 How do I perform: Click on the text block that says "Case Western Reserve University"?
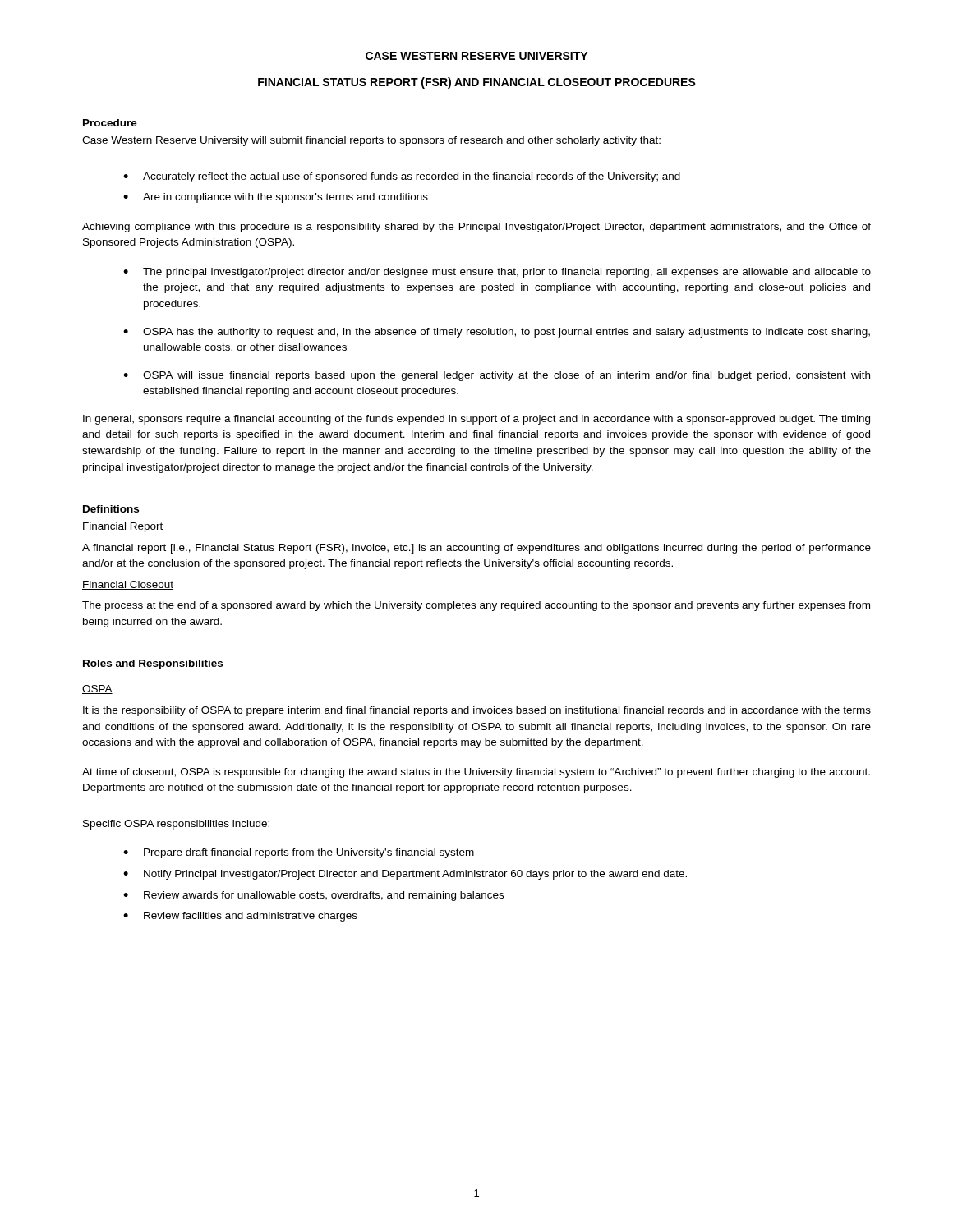372,140
